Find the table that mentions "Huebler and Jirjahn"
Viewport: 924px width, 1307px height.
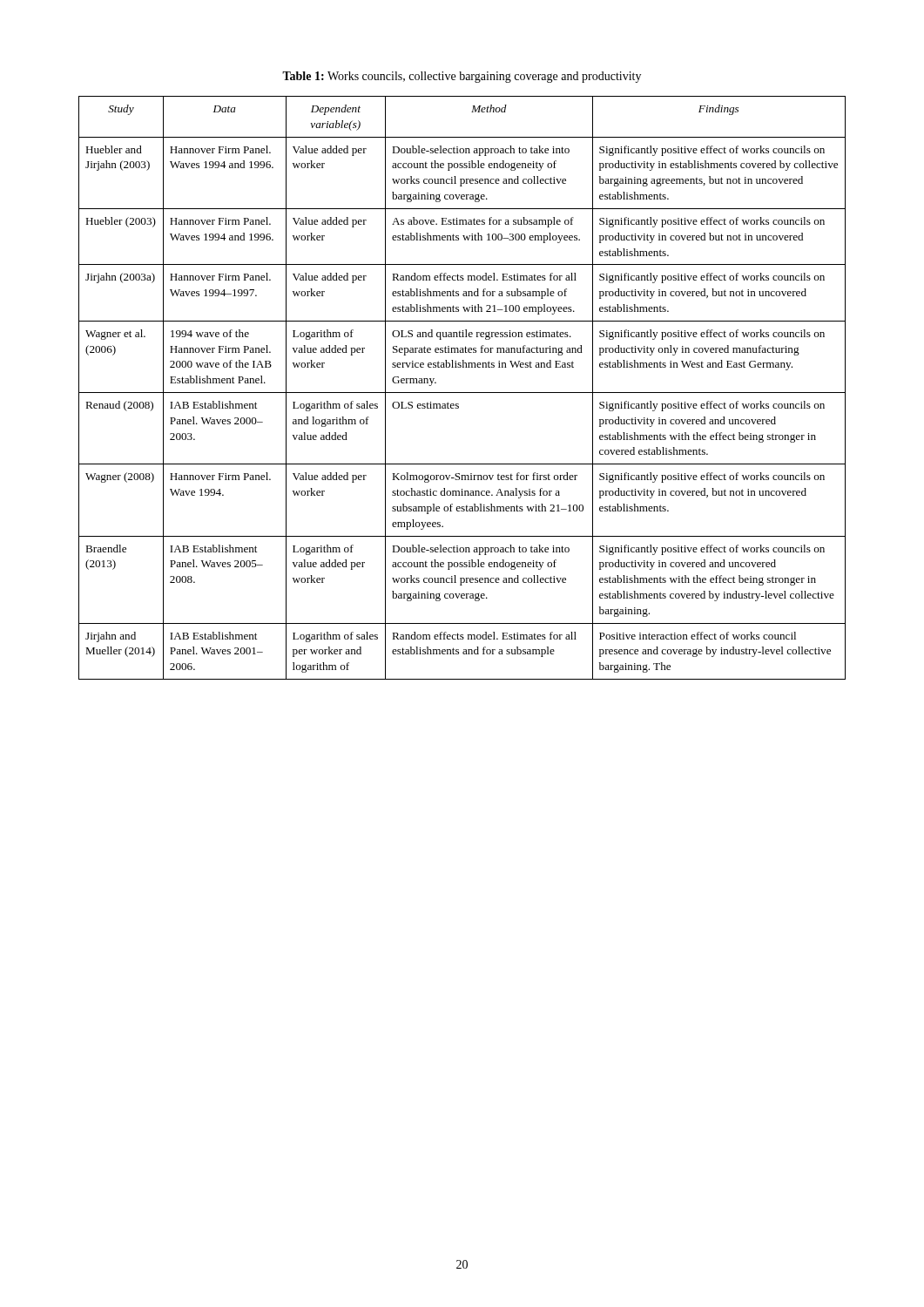[462, 388]
